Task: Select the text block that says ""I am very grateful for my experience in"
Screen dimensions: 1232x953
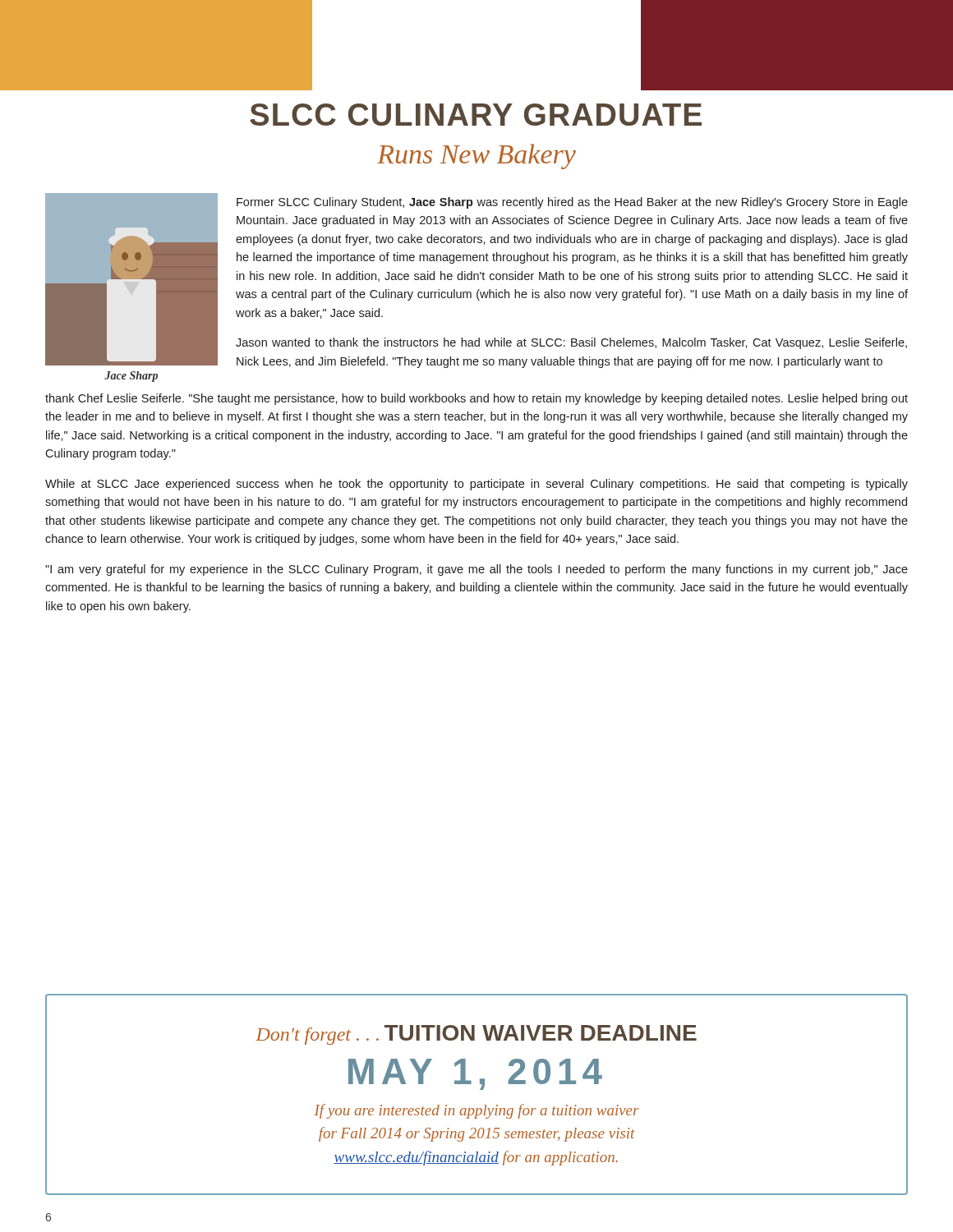Action: click(476, 588)
